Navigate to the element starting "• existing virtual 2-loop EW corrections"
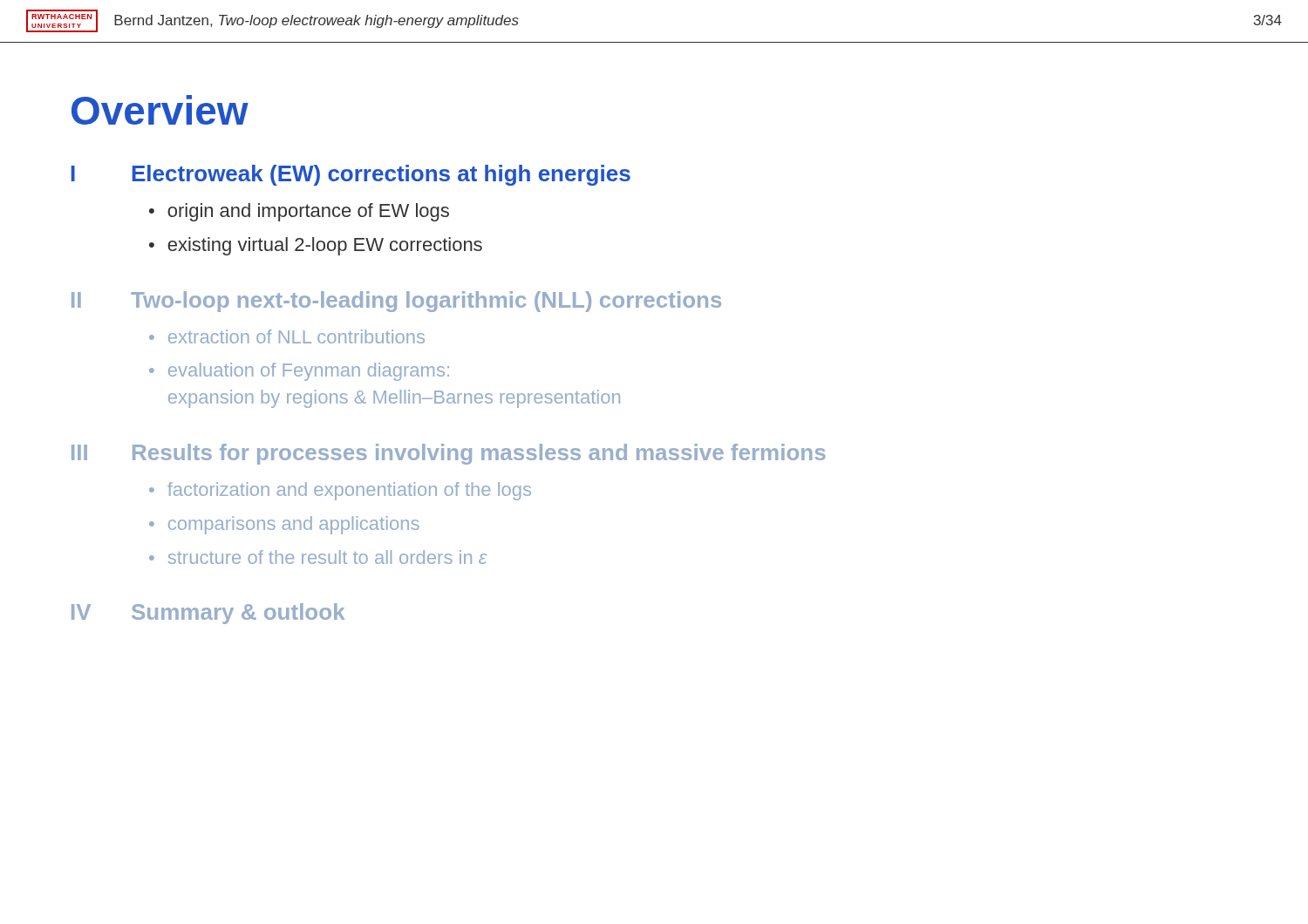This screenshot has width=1308, height=924. point(315,245)
